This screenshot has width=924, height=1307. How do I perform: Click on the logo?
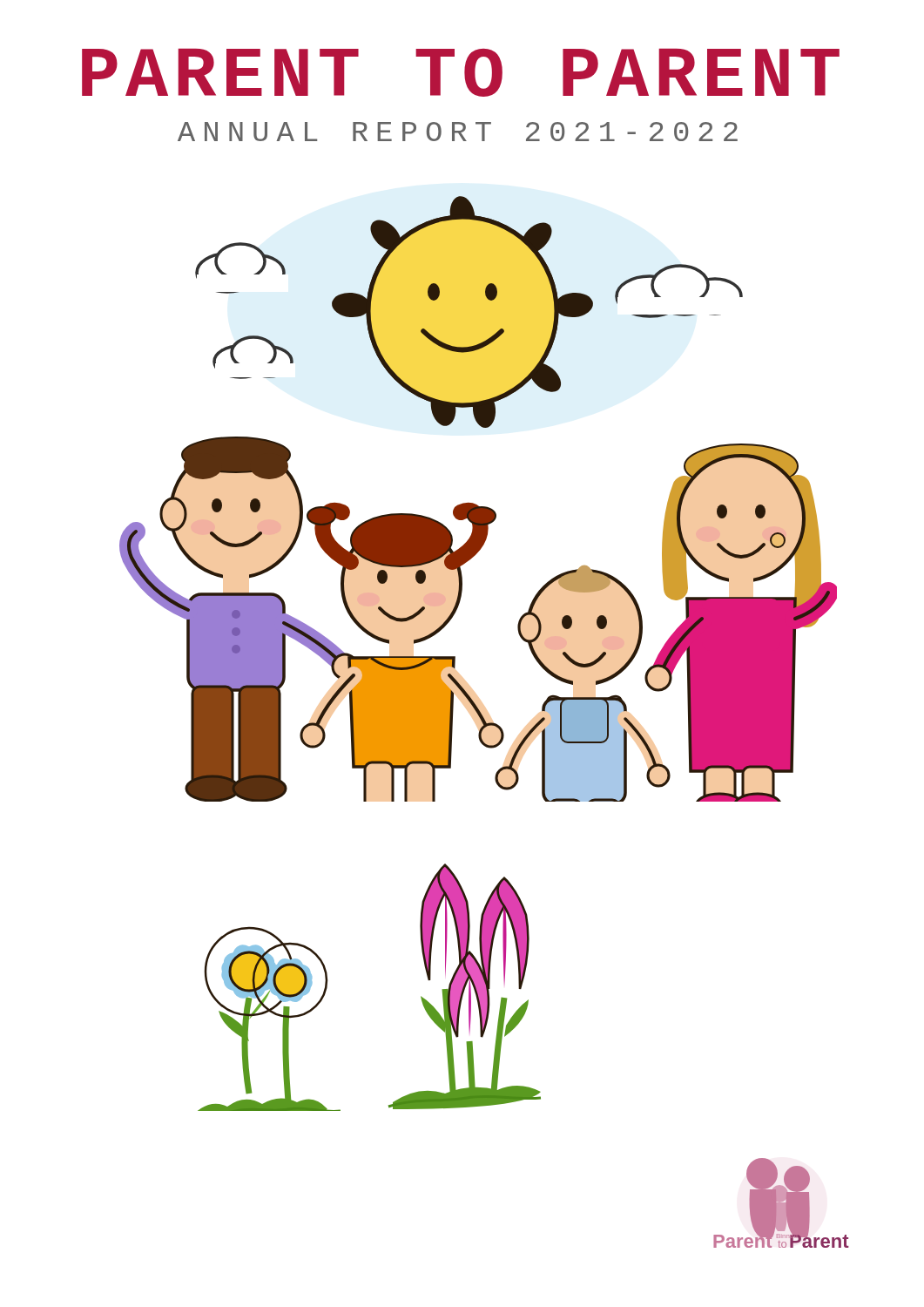coord(782,1207)
